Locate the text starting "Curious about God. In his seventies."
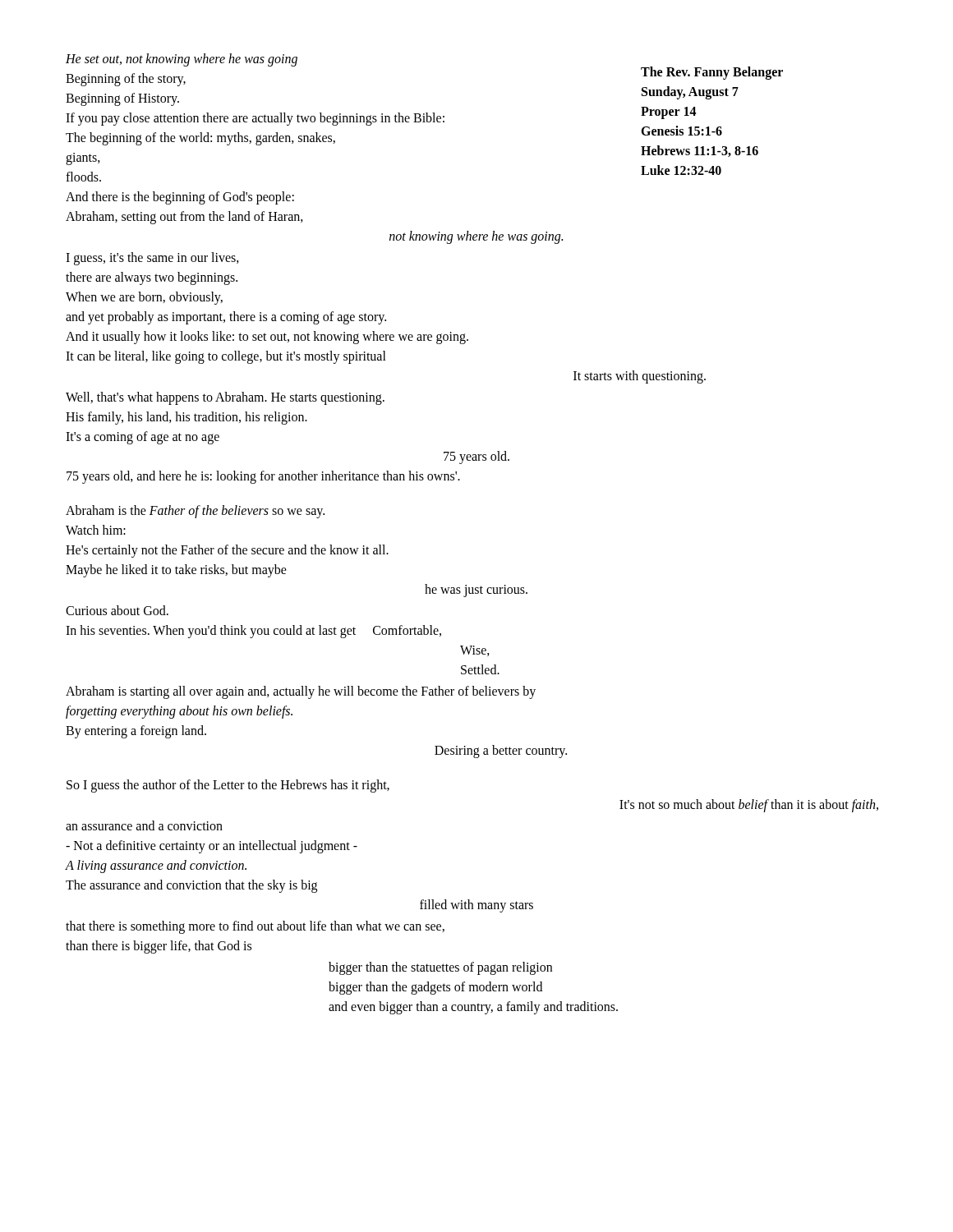 [x=283, y=640]
